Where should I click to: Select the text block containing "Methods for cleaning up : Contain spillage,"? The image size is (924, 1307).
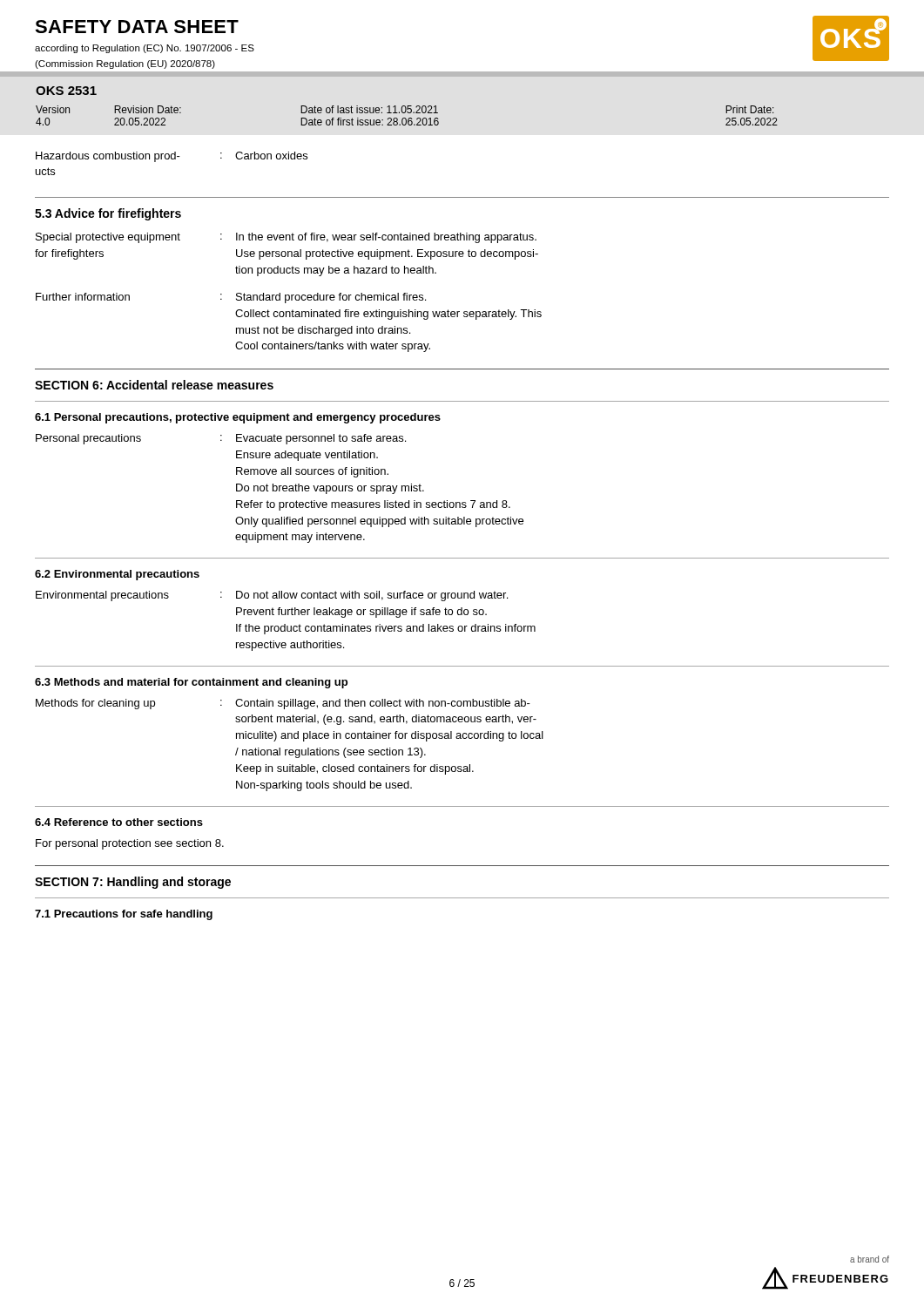(289, 744)
